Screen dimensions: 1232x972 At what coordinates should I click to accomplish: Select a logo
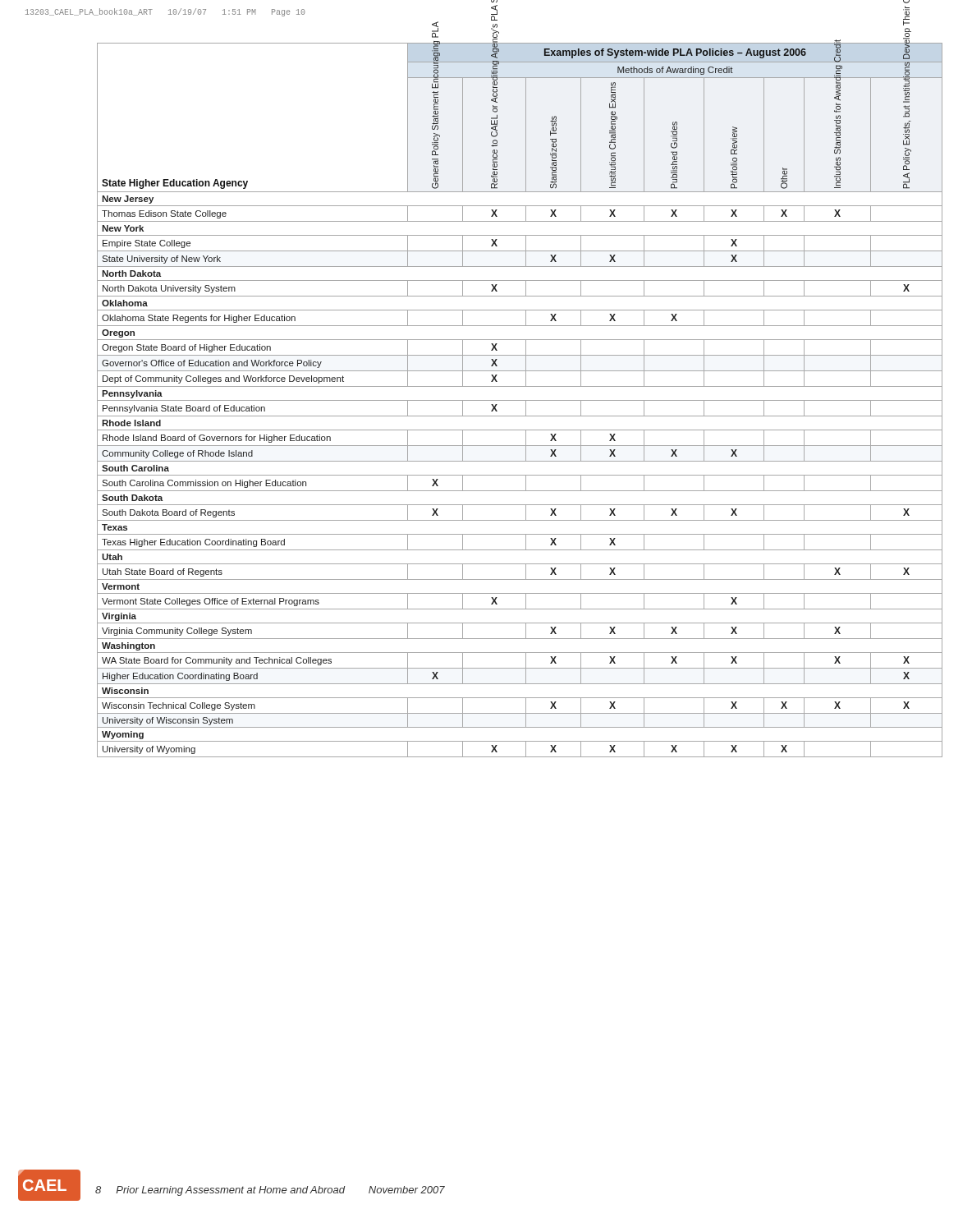[x=49, y=1187]
